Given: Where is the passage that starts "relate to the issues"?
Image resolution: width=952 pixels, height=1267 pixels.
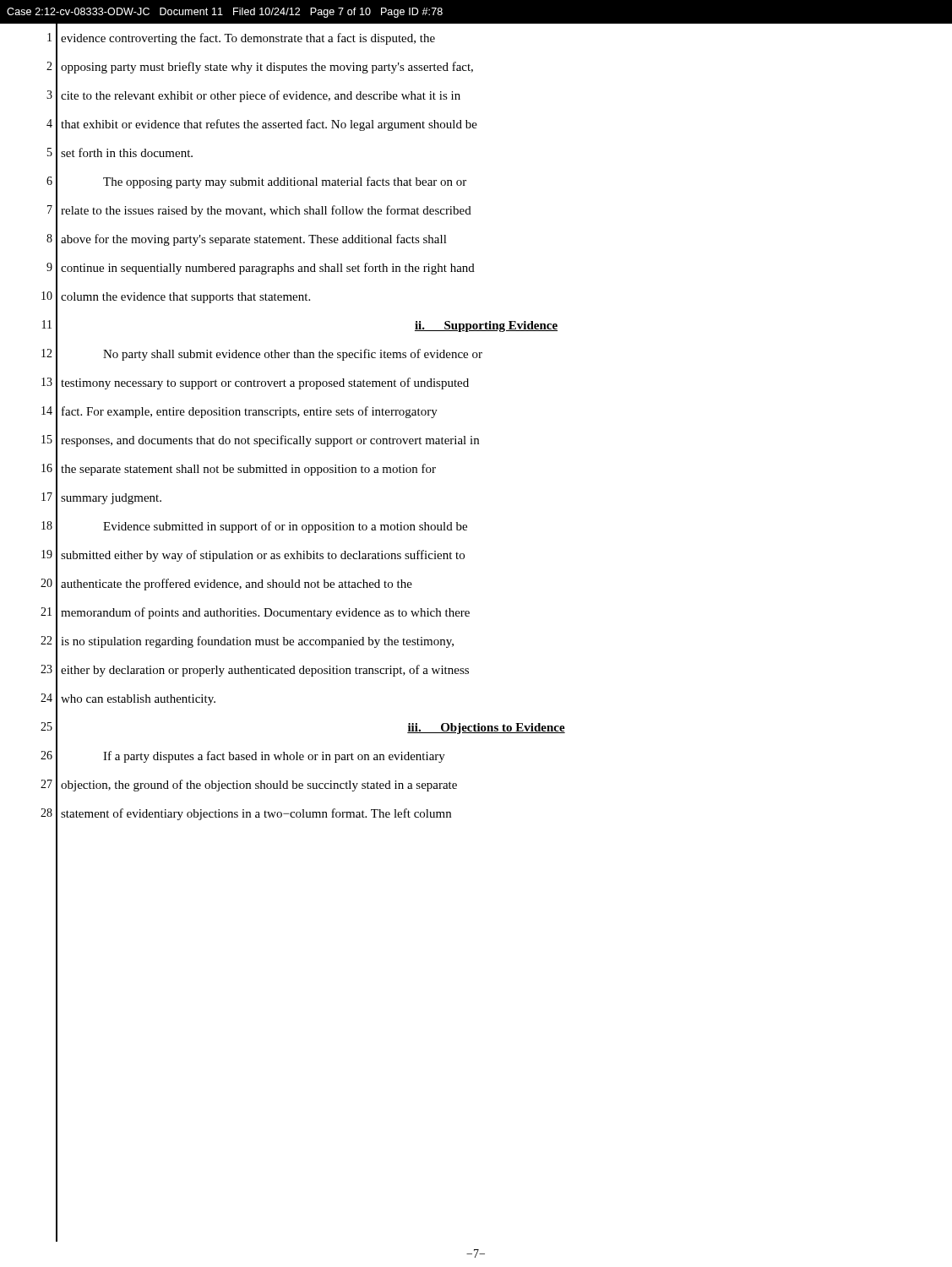Looking at the screenshot, I should tap(266, 210).
